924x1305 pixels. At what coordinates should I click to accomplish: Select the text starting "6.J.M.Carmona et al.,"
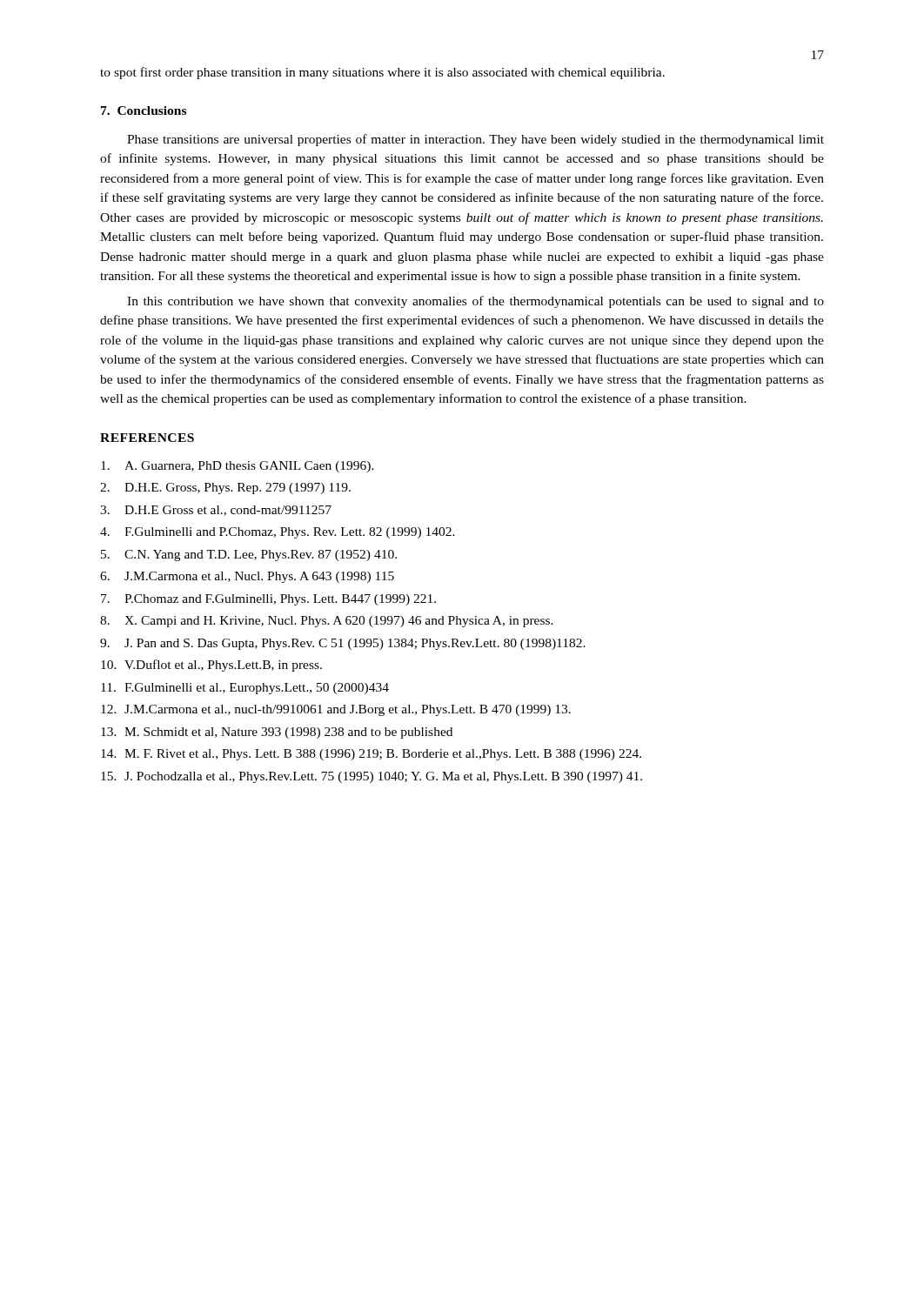coord(247,577)
